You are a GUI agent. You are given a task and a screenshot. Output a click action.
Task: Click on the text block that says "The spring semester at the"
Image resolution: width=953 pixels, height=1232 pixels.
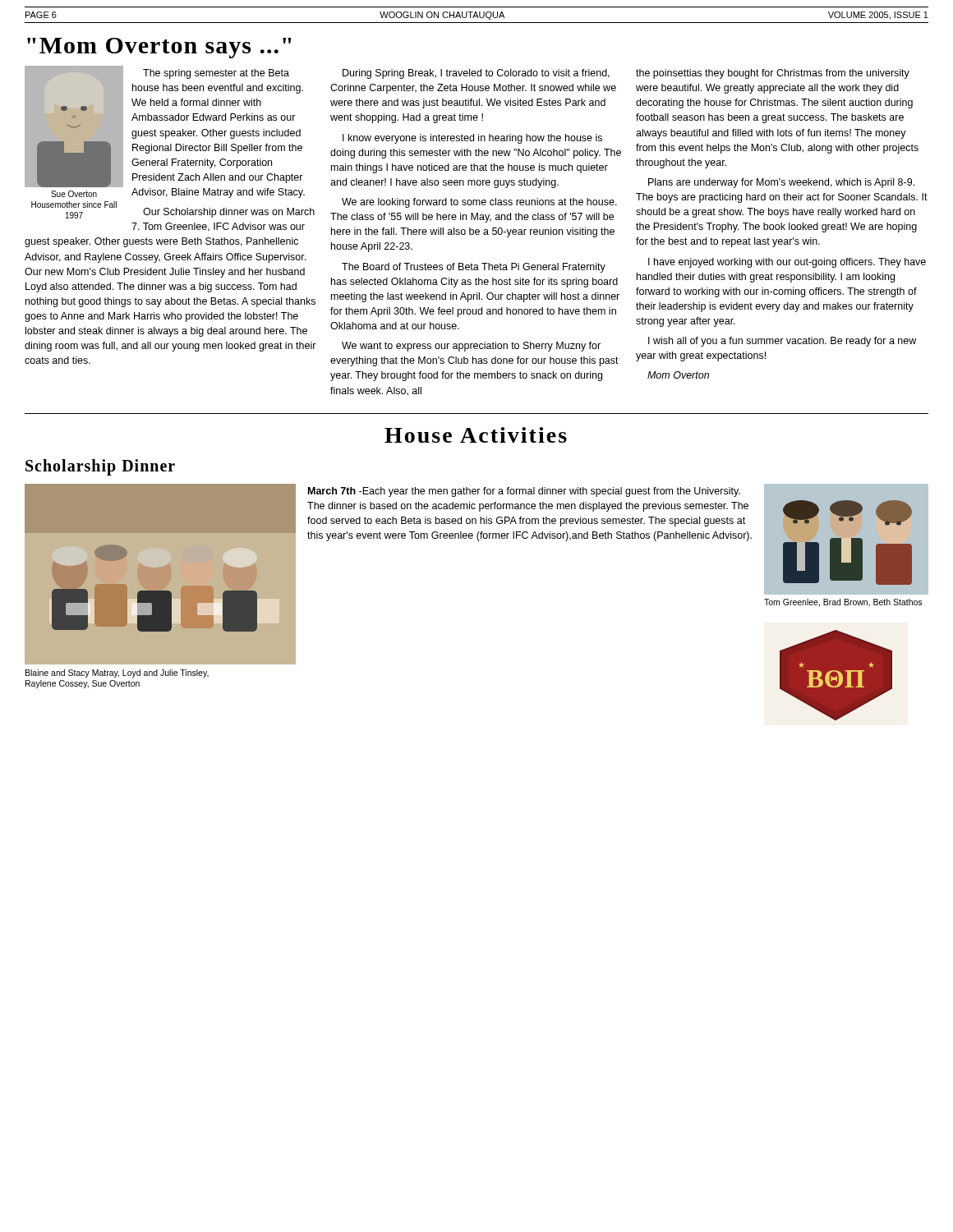click(x=171, y=217)
